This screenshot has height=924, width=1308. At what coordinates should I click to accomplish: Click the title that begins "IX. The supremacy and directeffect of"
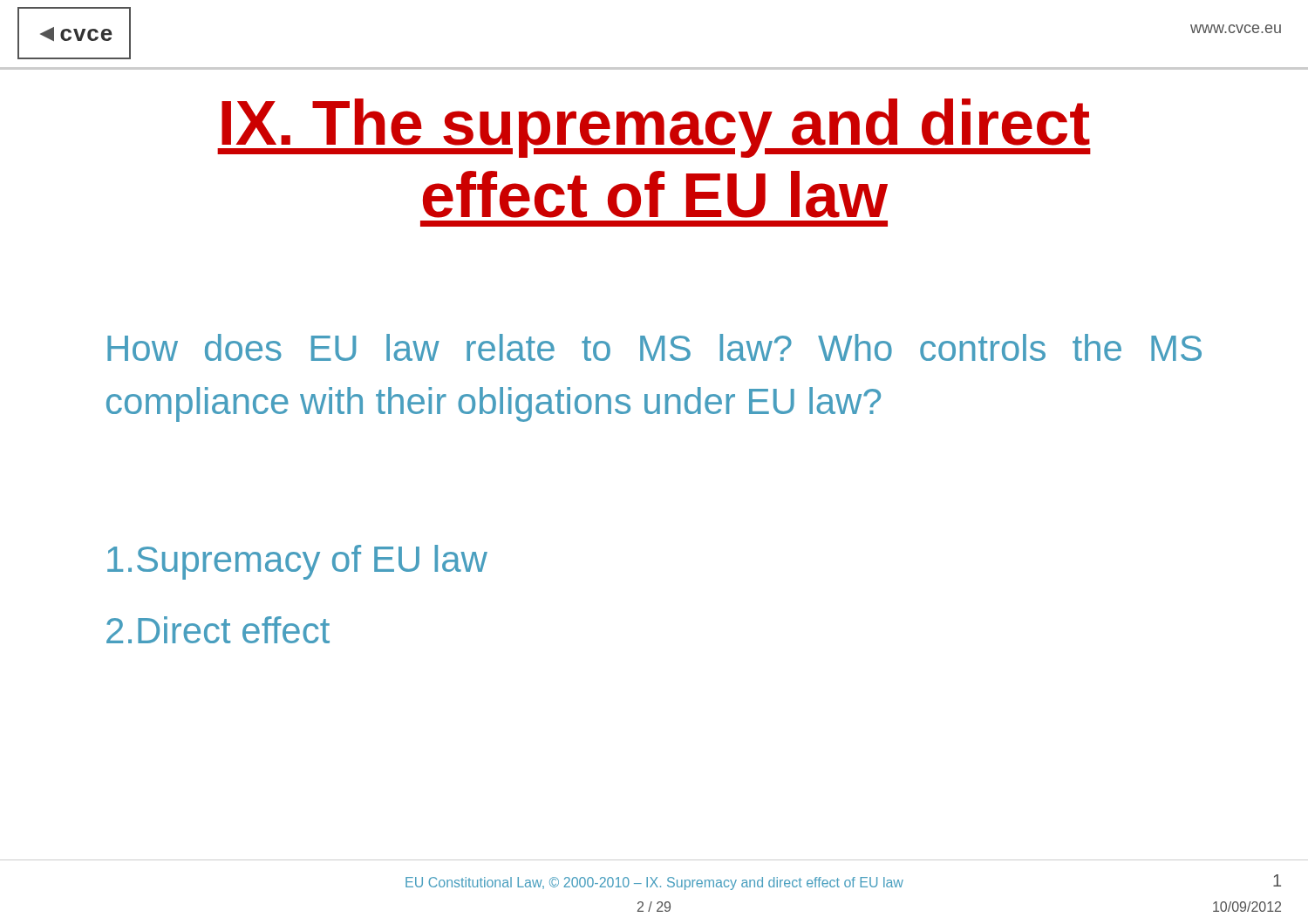point(654,159)
